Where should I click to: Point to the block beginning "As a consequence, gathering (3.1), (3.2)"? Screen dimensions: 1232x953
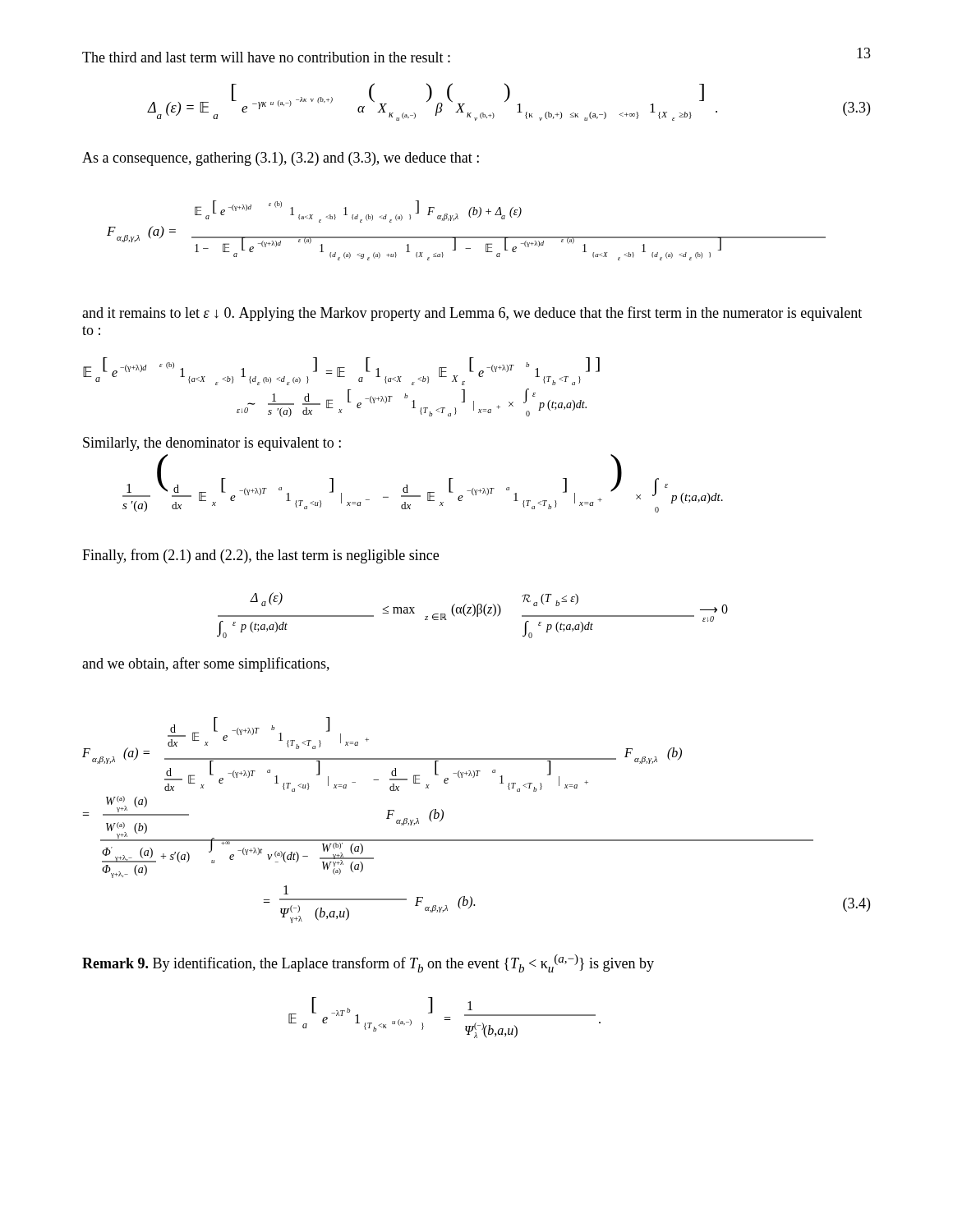pos(281,158)
